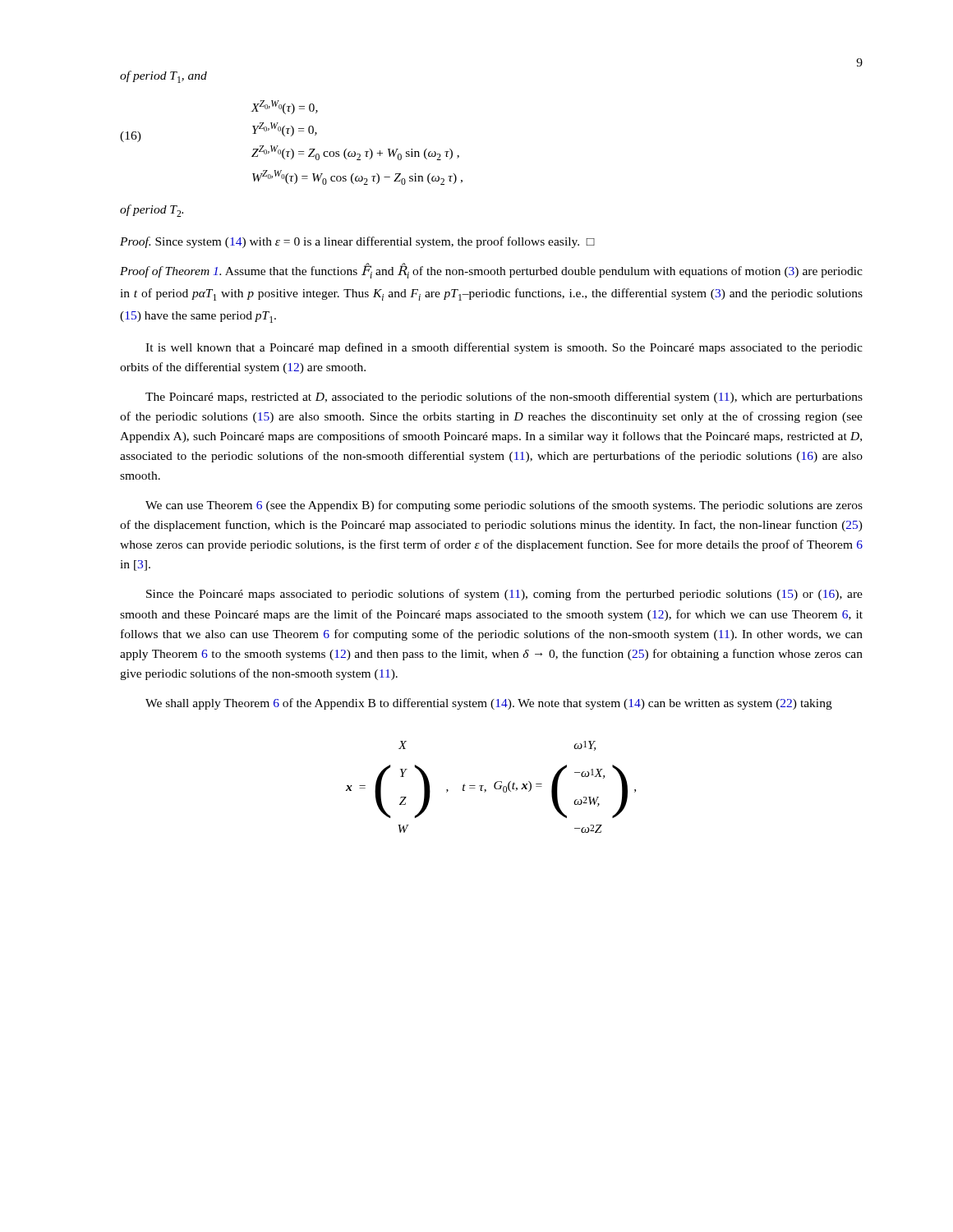Viewport: 953px width, 1232px height.
Task: Locate the element starting "of period T2."
Action: pos(152,211)
